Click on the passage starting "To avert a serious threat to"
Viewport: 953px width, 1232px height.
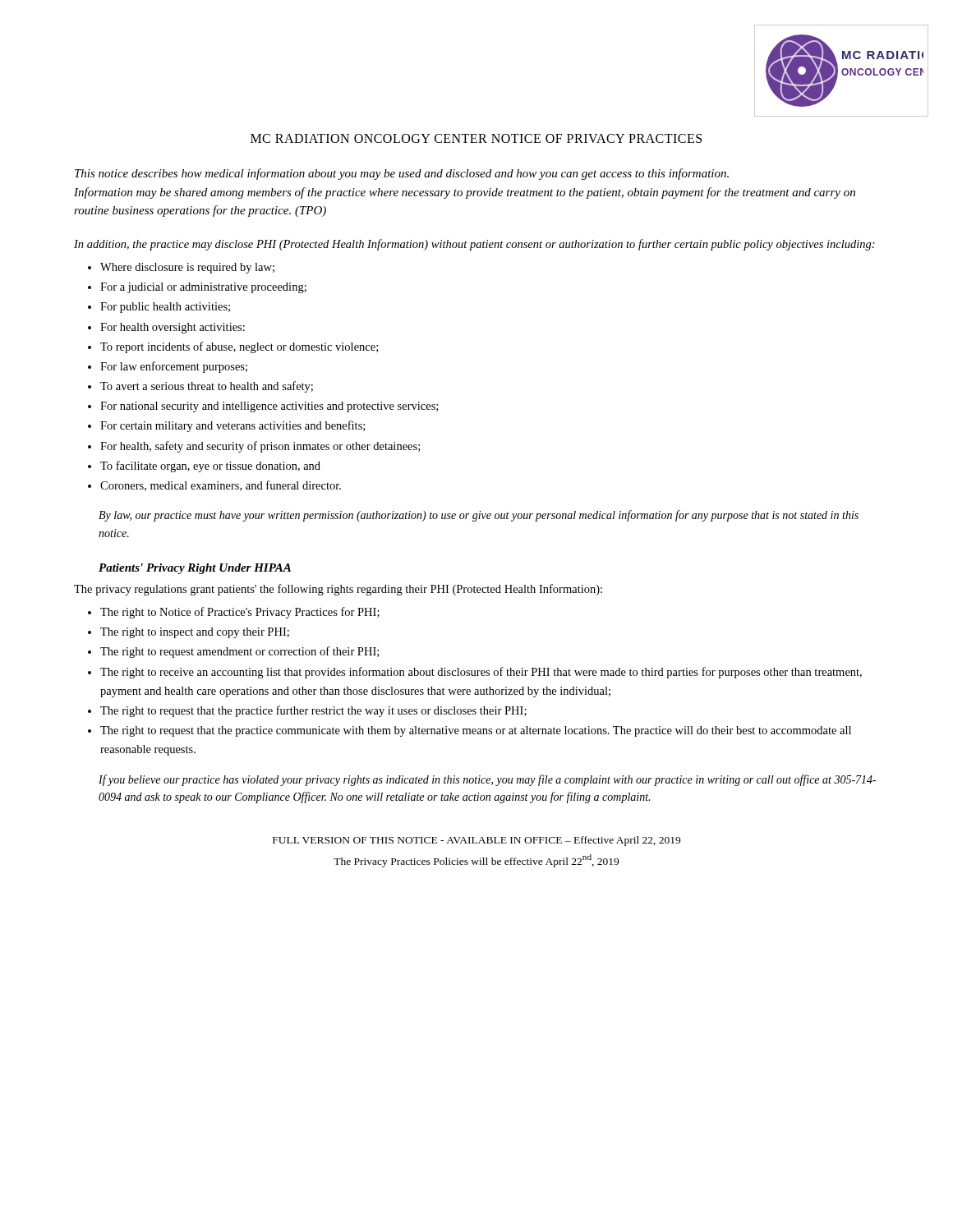point(207,386)
